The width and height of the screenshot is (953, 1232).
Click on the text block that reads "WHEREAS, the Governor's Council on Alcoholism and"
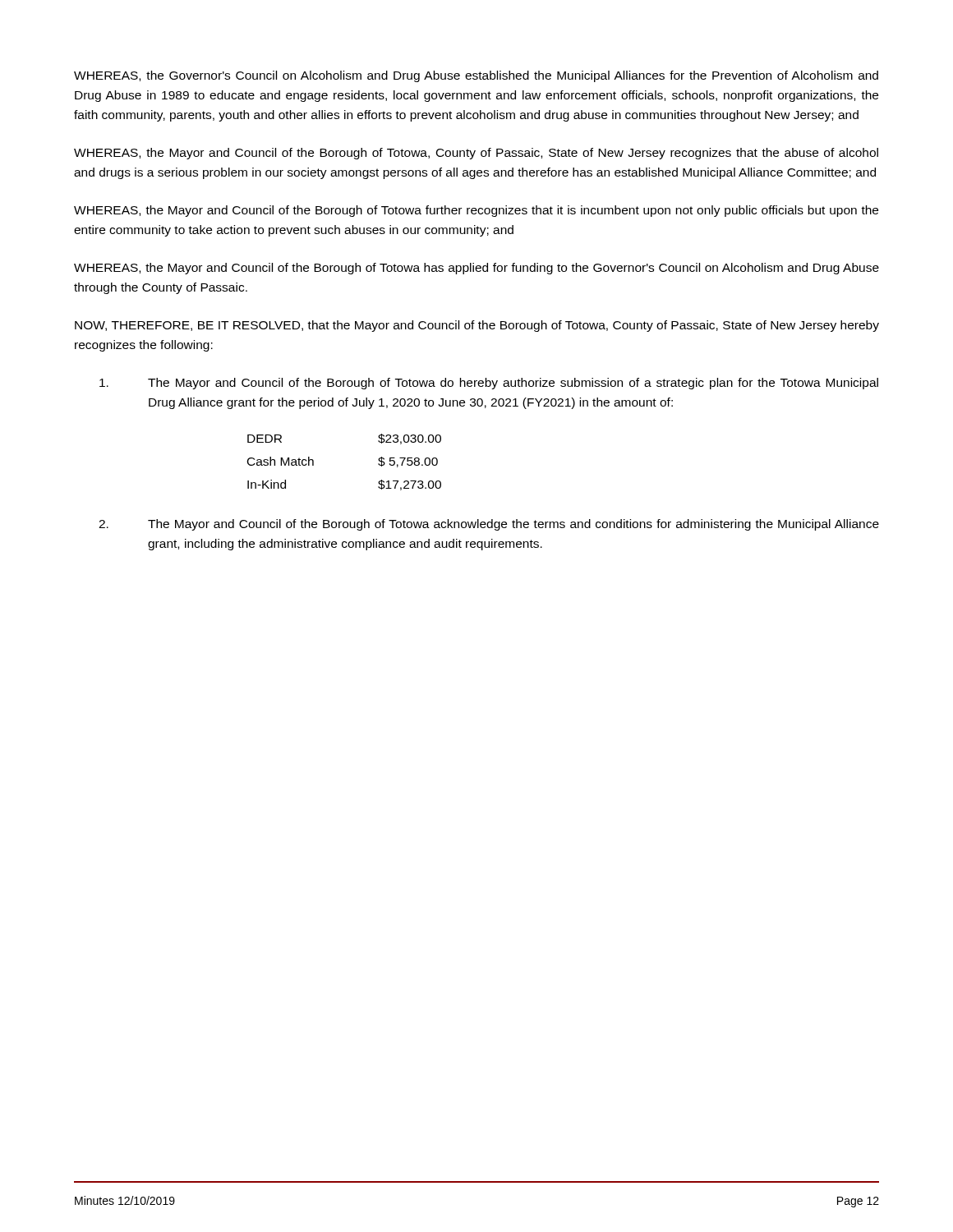coord(476,95)
